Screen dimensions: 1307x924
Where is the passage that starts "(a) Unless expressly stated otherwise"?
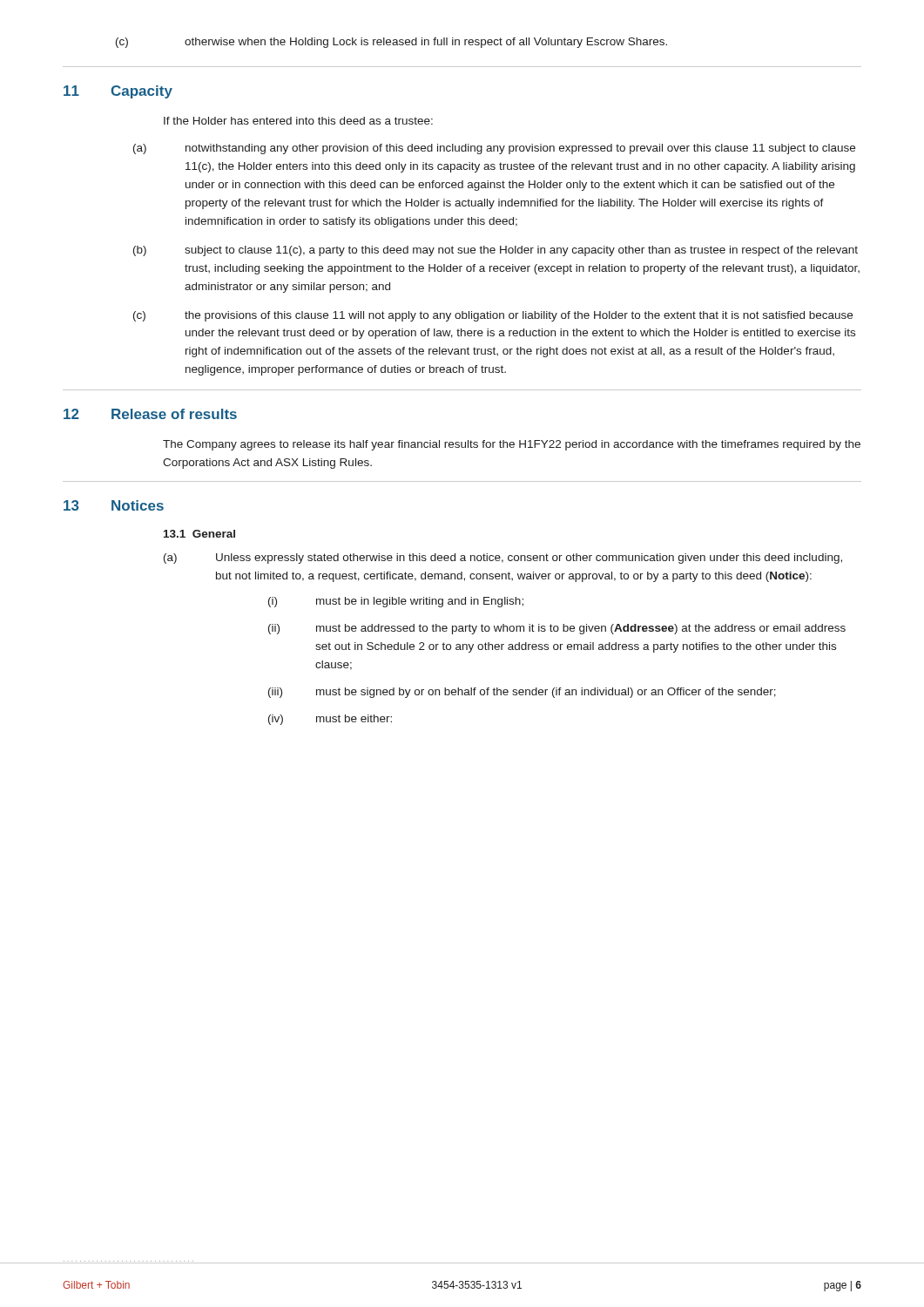click(x=512, y=643)
